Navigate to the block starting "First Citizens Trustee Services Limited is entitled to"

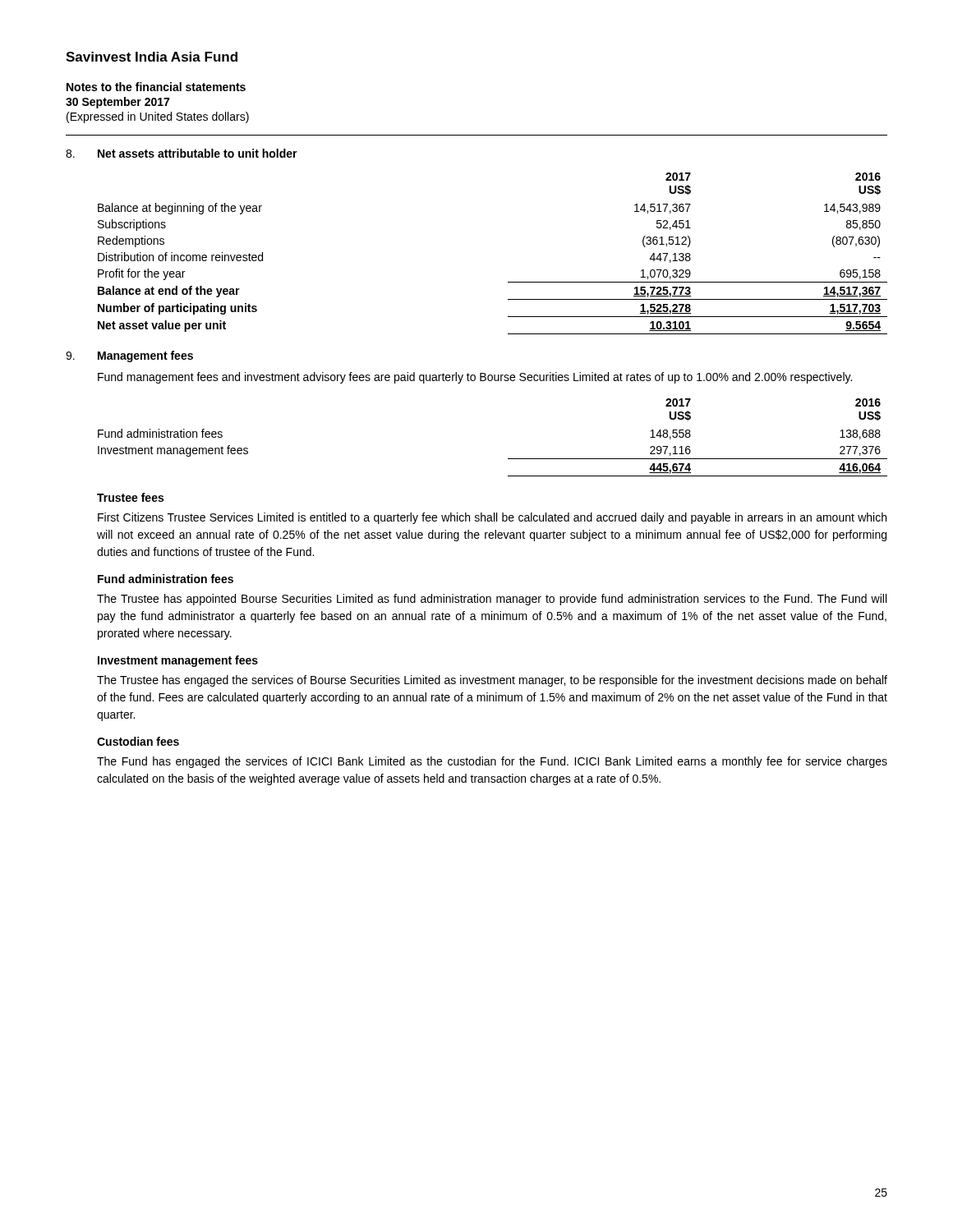click(x=492, y=535)
